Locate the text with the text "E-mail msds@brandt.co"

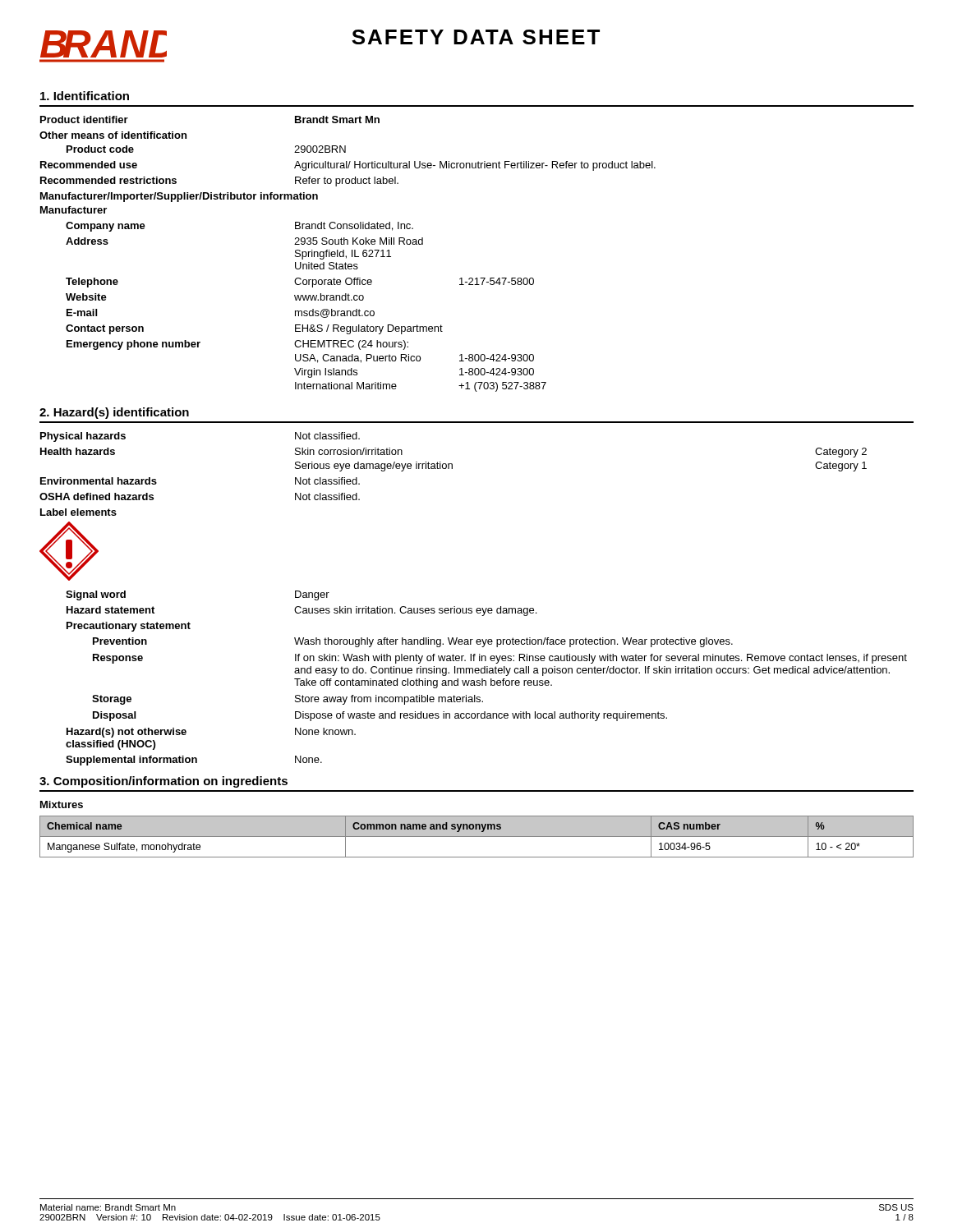pos(81,313)
